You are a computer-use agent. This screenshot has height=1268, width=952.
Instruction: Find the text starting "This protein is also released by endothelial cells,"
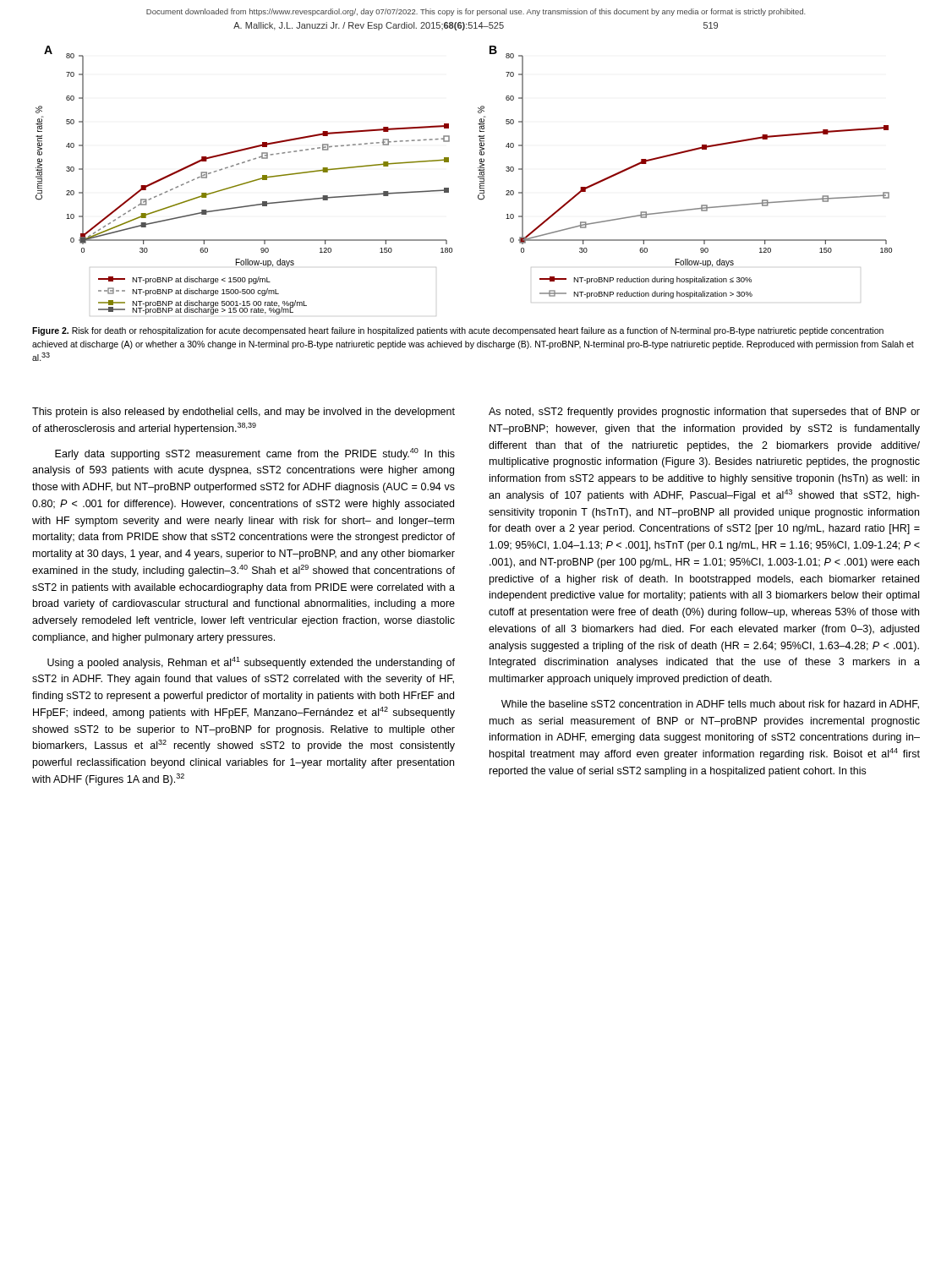pos(243,420)
